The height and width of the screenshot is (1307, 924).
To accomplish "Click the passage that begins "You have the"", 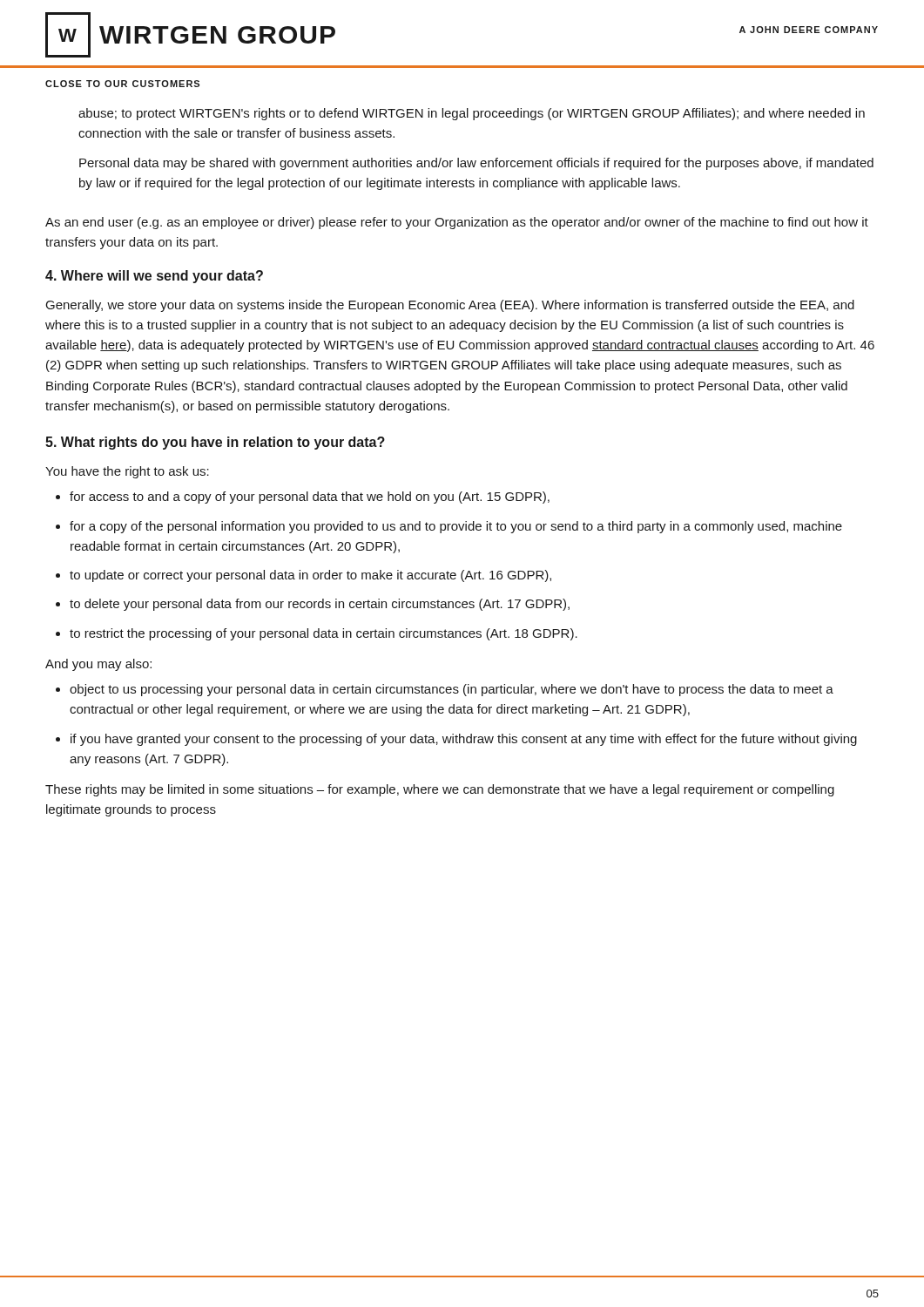I will 127,472.
